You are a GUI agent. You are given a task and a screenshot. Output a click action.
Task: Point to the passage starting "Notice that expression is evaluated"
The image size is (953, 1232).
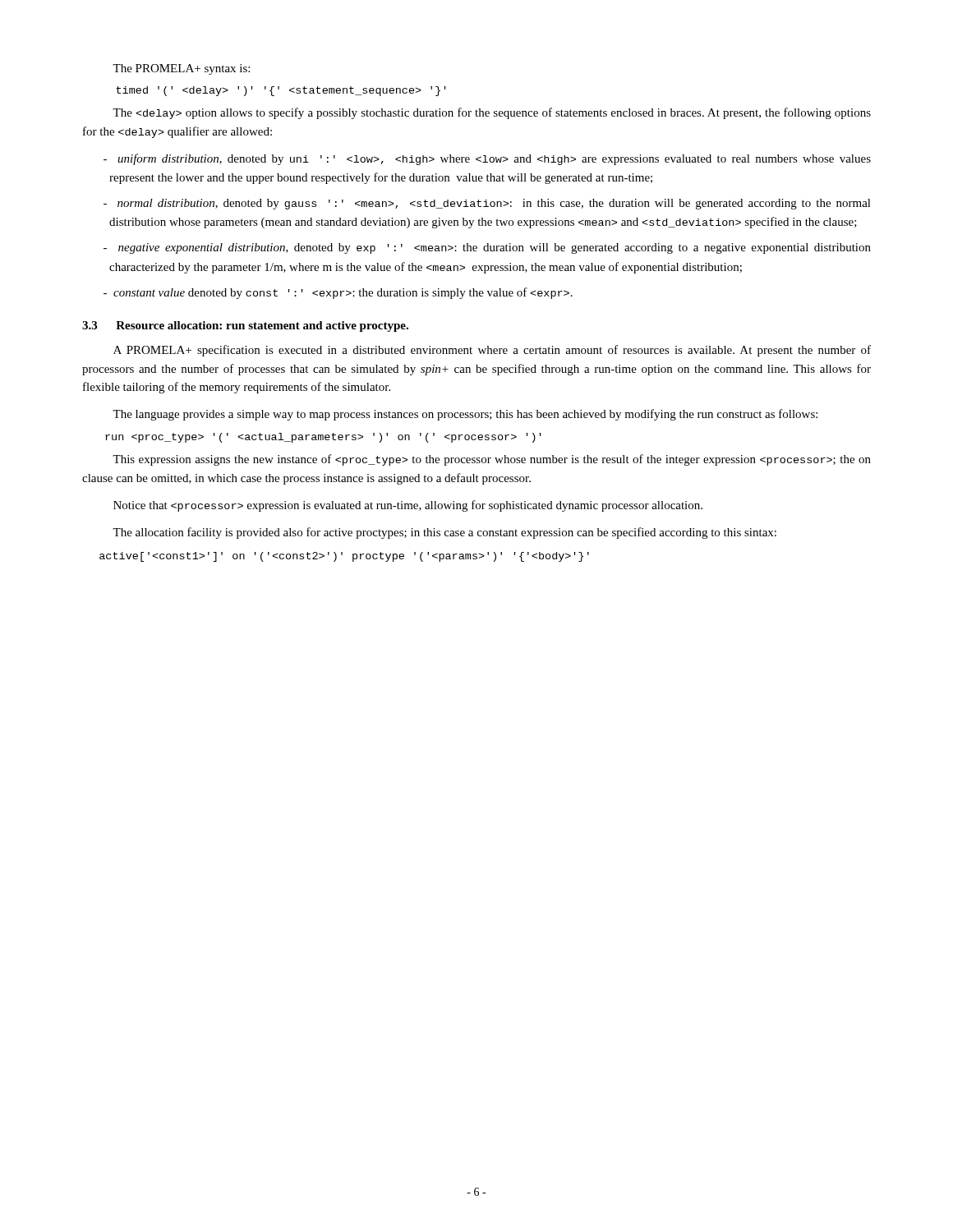click(x=476, y=505)
